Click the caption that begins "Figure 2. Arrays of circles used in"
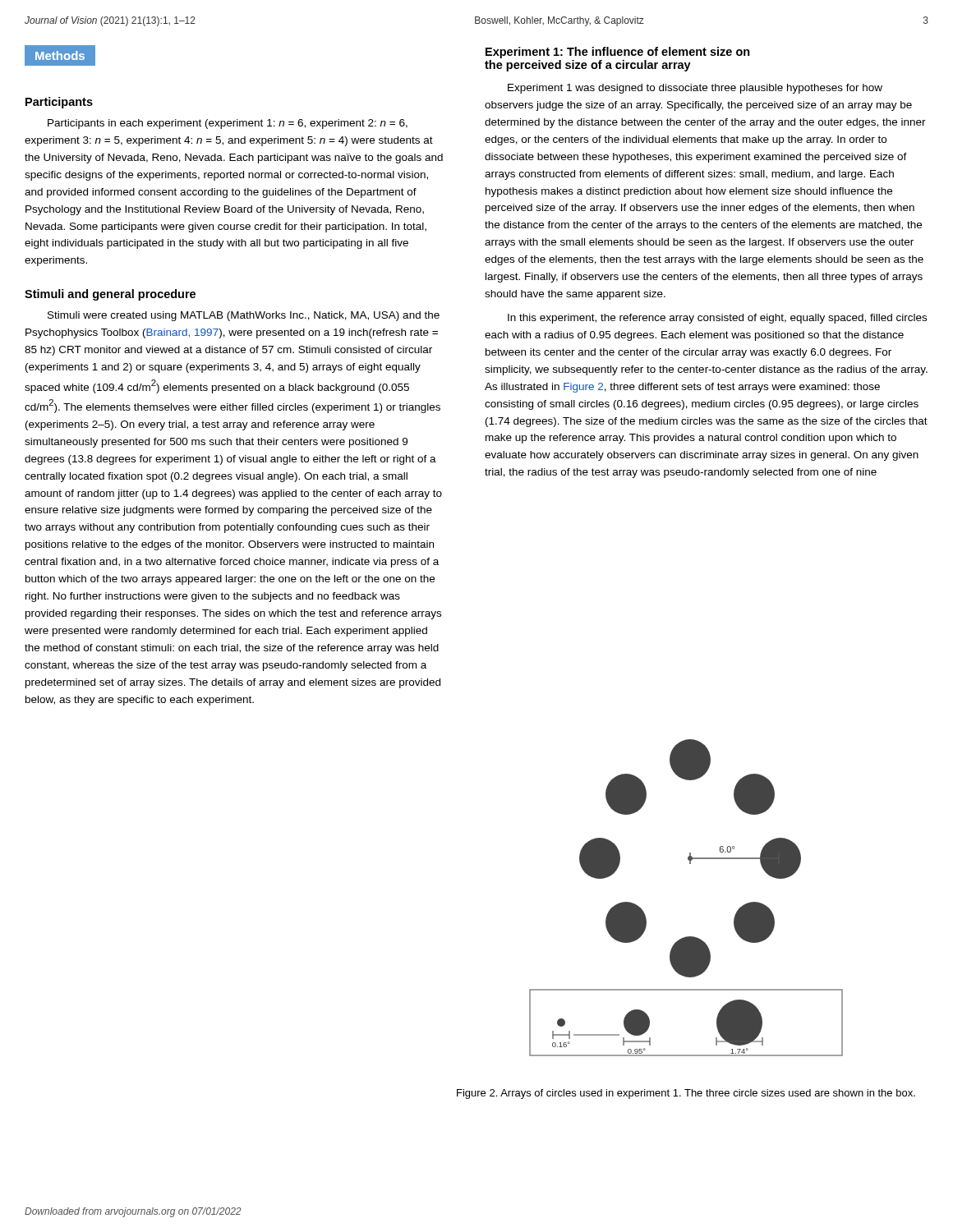The height and width of the screenshot is (1232, 953). [x=686, y=1093]
